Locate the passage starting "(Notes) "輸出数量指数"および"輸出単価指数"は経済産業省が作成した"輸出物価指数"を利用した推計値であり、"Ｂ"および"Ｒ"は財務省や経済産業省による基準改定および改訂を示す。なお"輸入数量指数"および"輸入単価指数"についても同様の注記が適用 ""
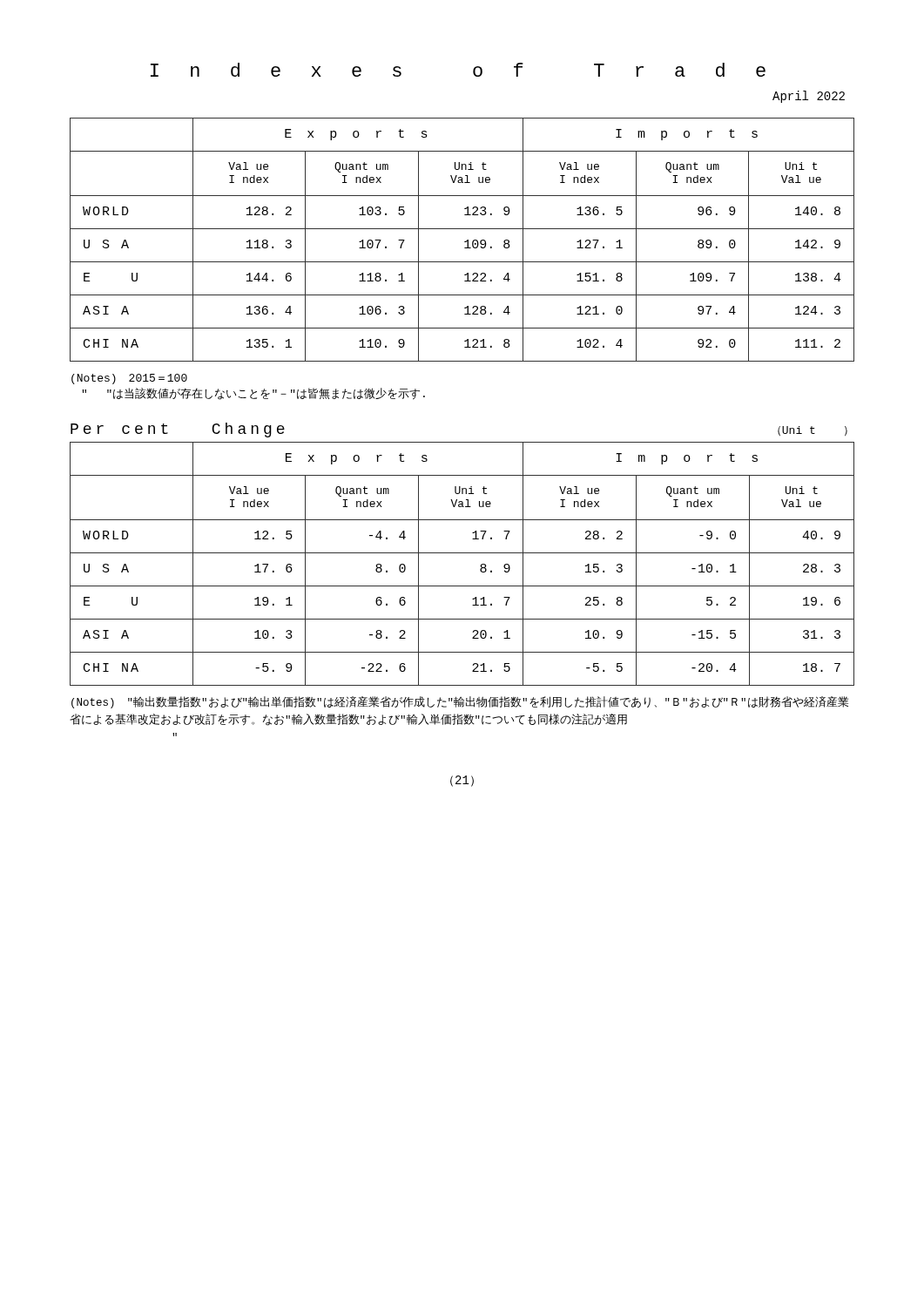The height and width of the screenshot is (1307, 924). coord(459,721)
